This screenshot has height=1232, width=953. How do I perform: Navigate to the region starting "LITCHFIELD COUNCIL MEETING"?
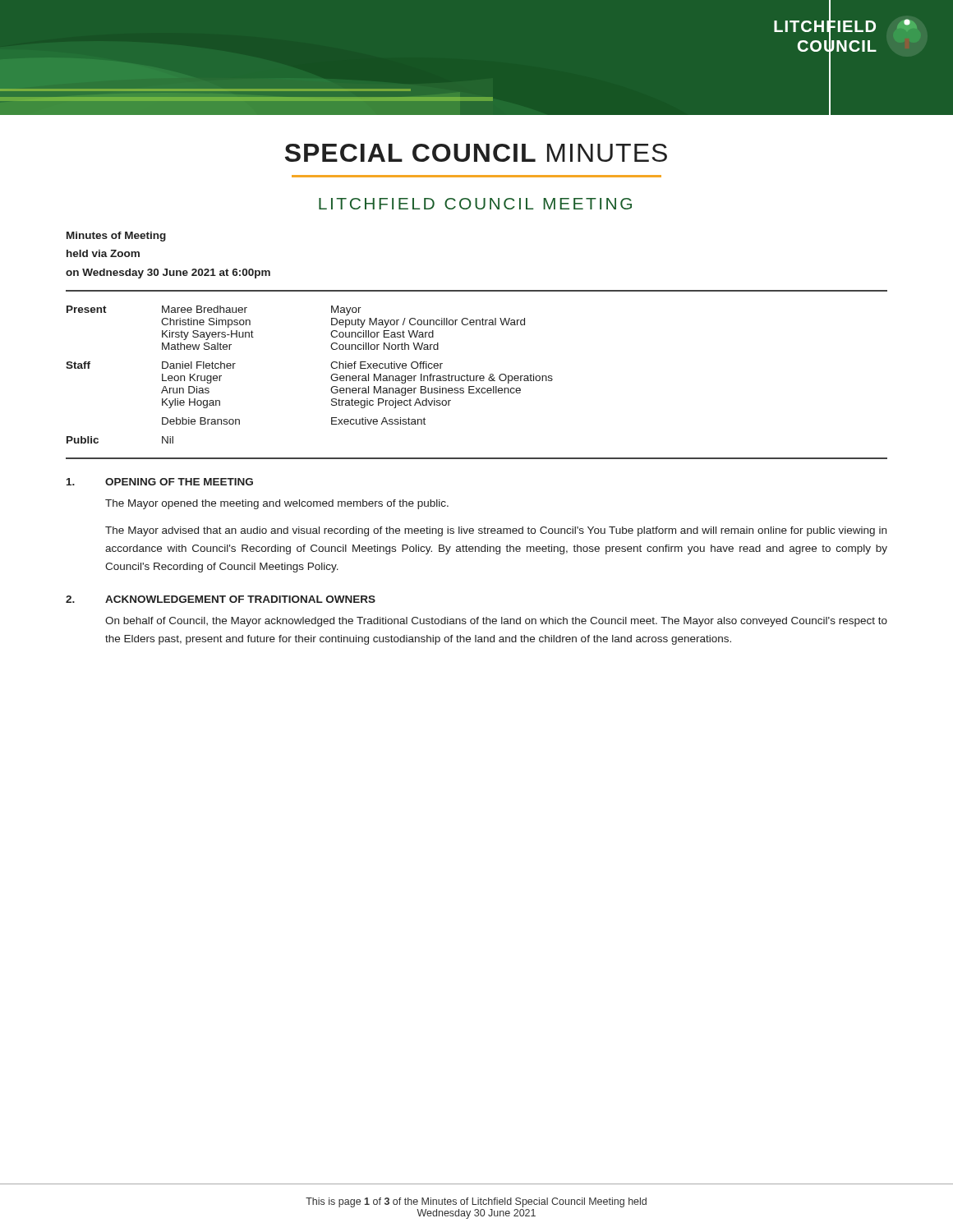(x=476, y=203)
